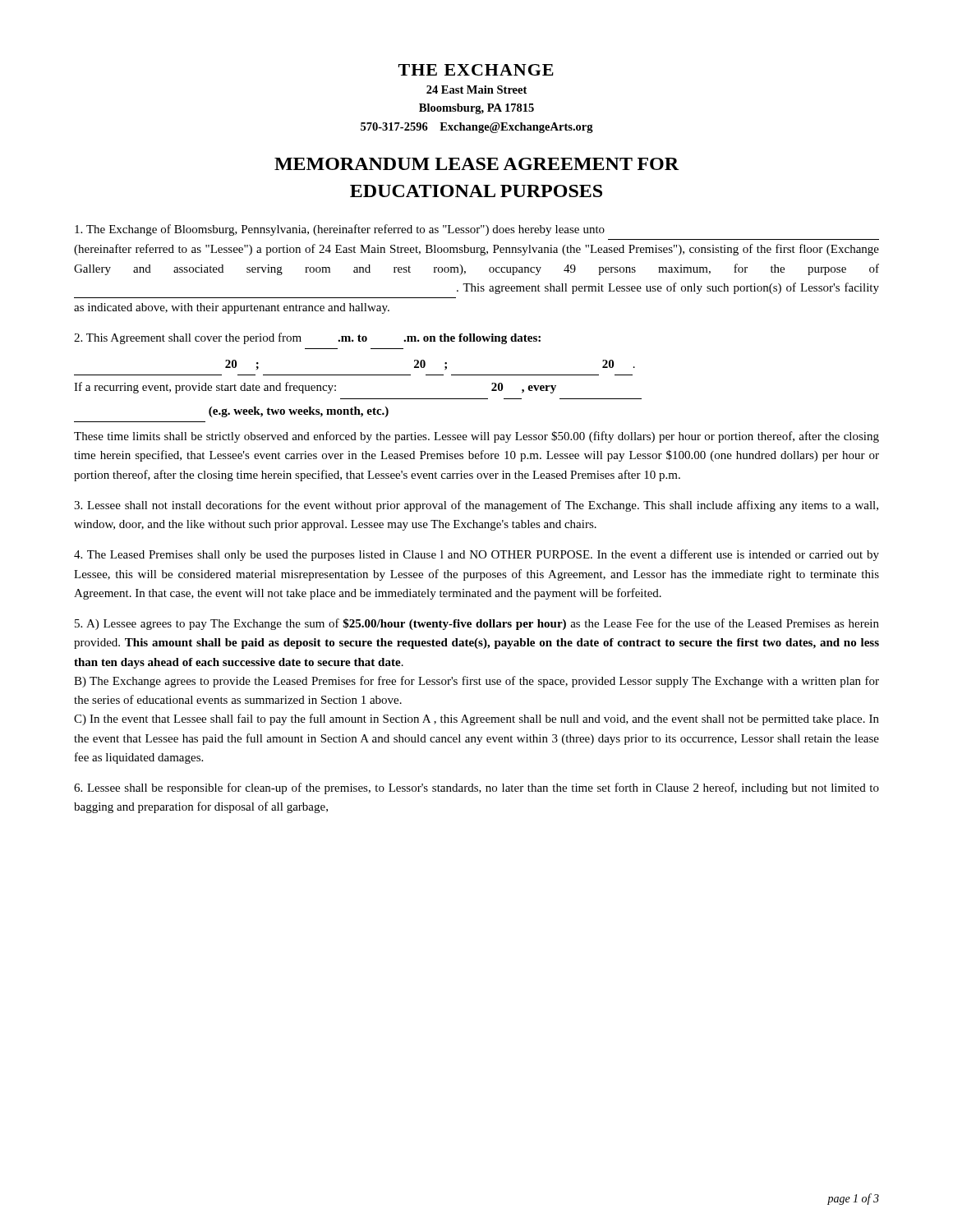Find the text block starting "The Leased Premises shall only"
The height and width of the screenshot is (1232, 953).
click(x=476, y=574)
